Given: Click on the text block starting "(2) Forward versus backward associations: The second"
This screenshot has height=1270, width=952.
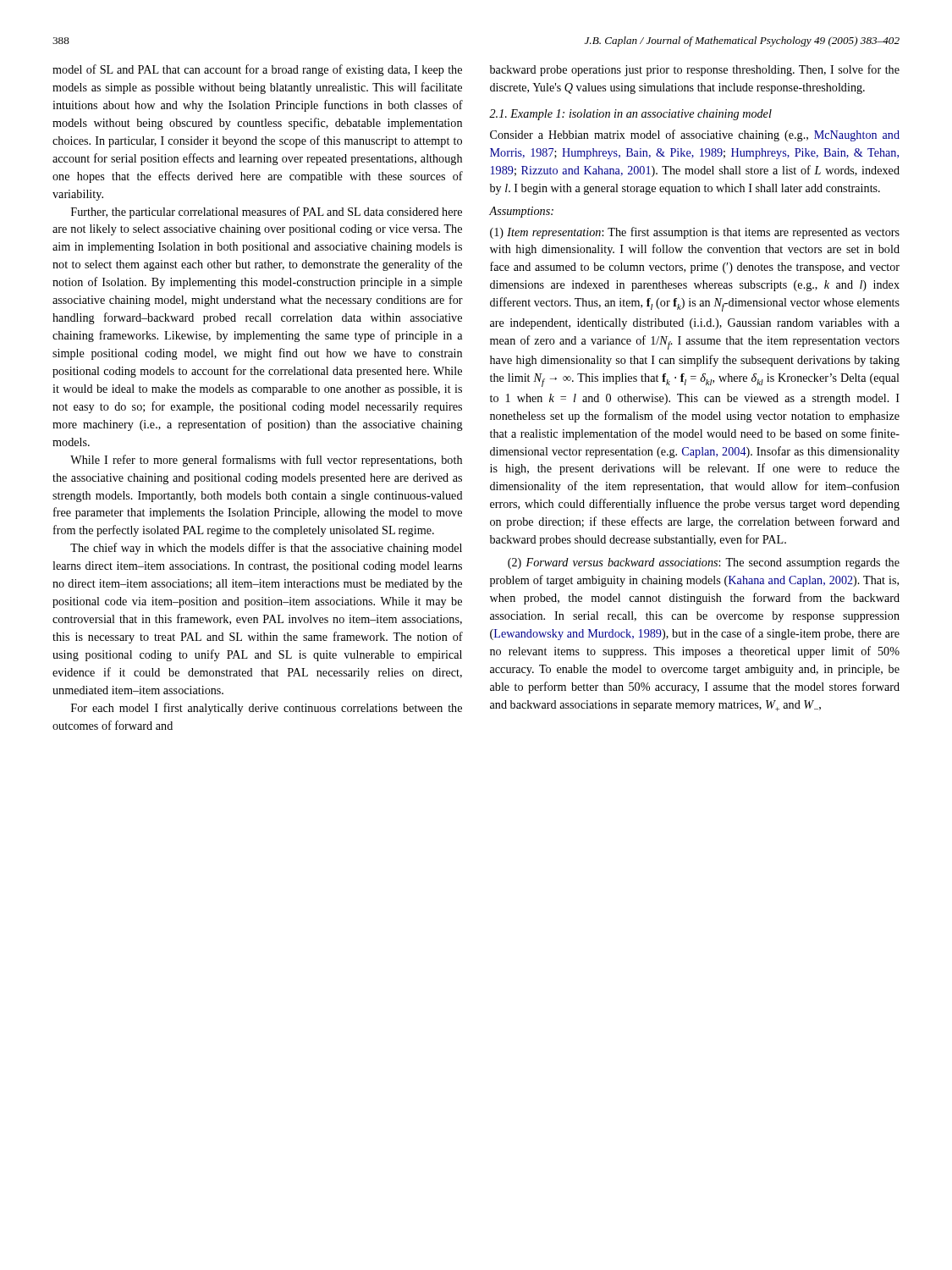Looking at the screenshot, I should click(x=695, y=635).
